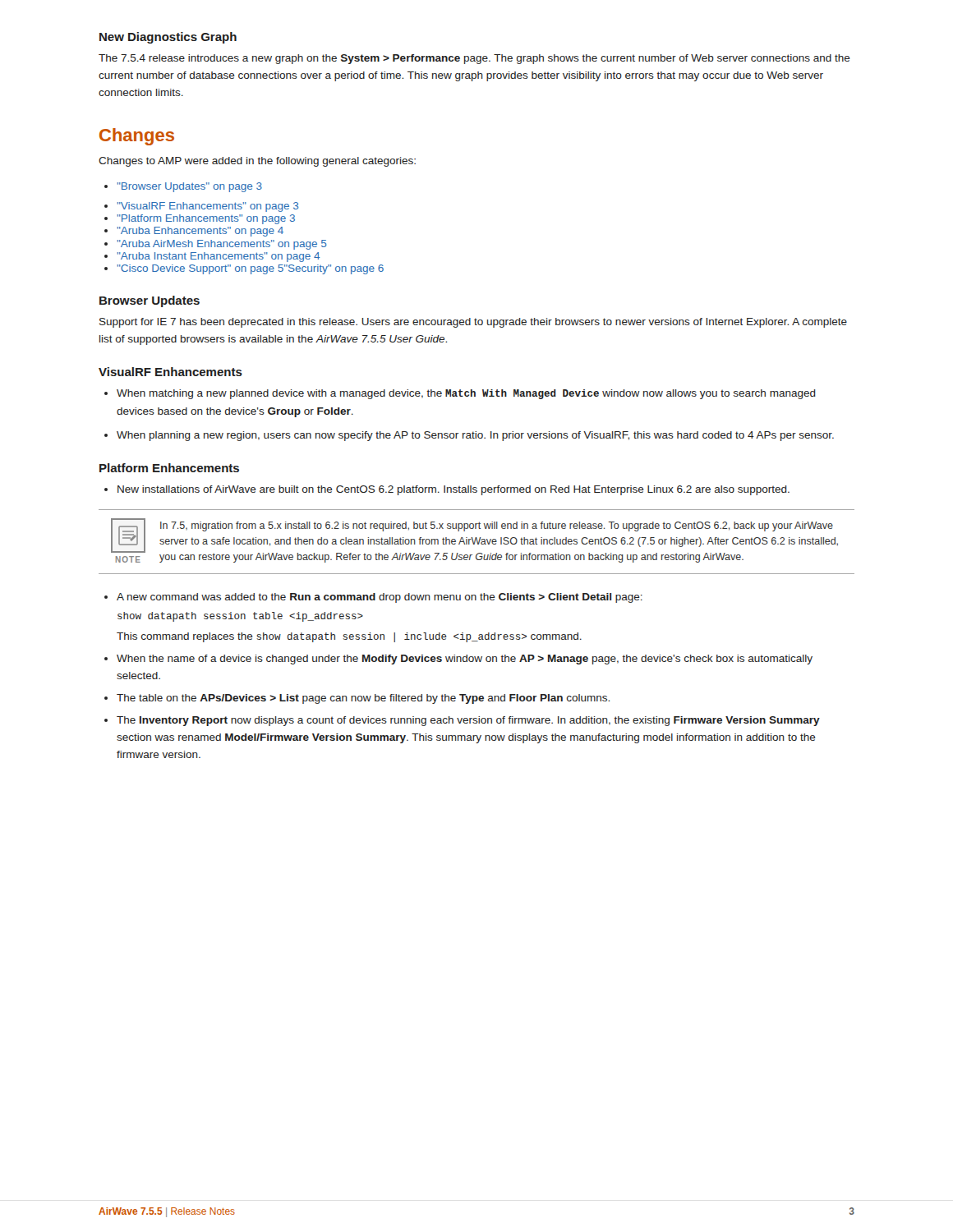Locate the list item that says "New installations of"

click(476, 489)
